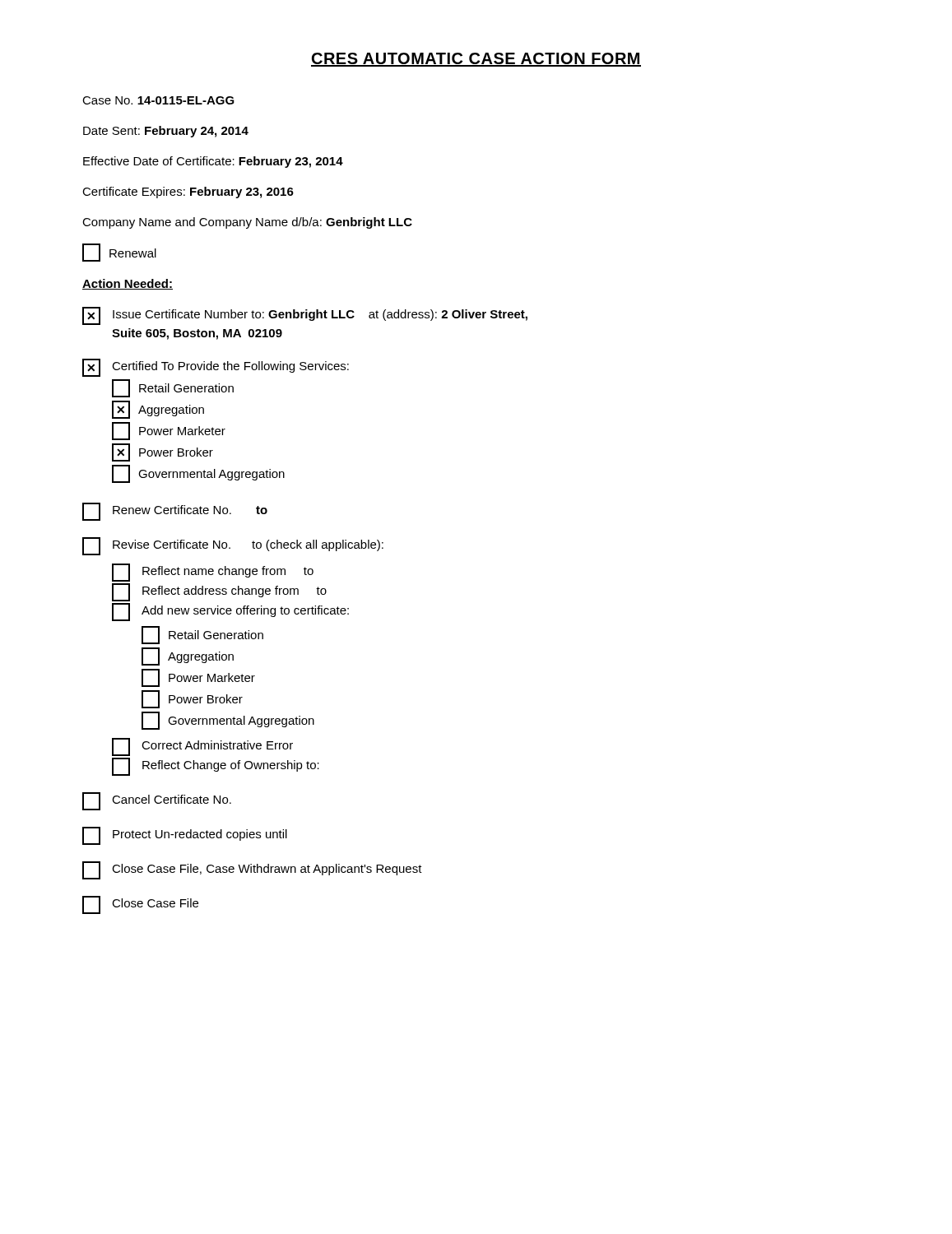
Task: Locate the title that reads "CRES AUTOMATIC CASE"
Action: click(x=476, y=58)
